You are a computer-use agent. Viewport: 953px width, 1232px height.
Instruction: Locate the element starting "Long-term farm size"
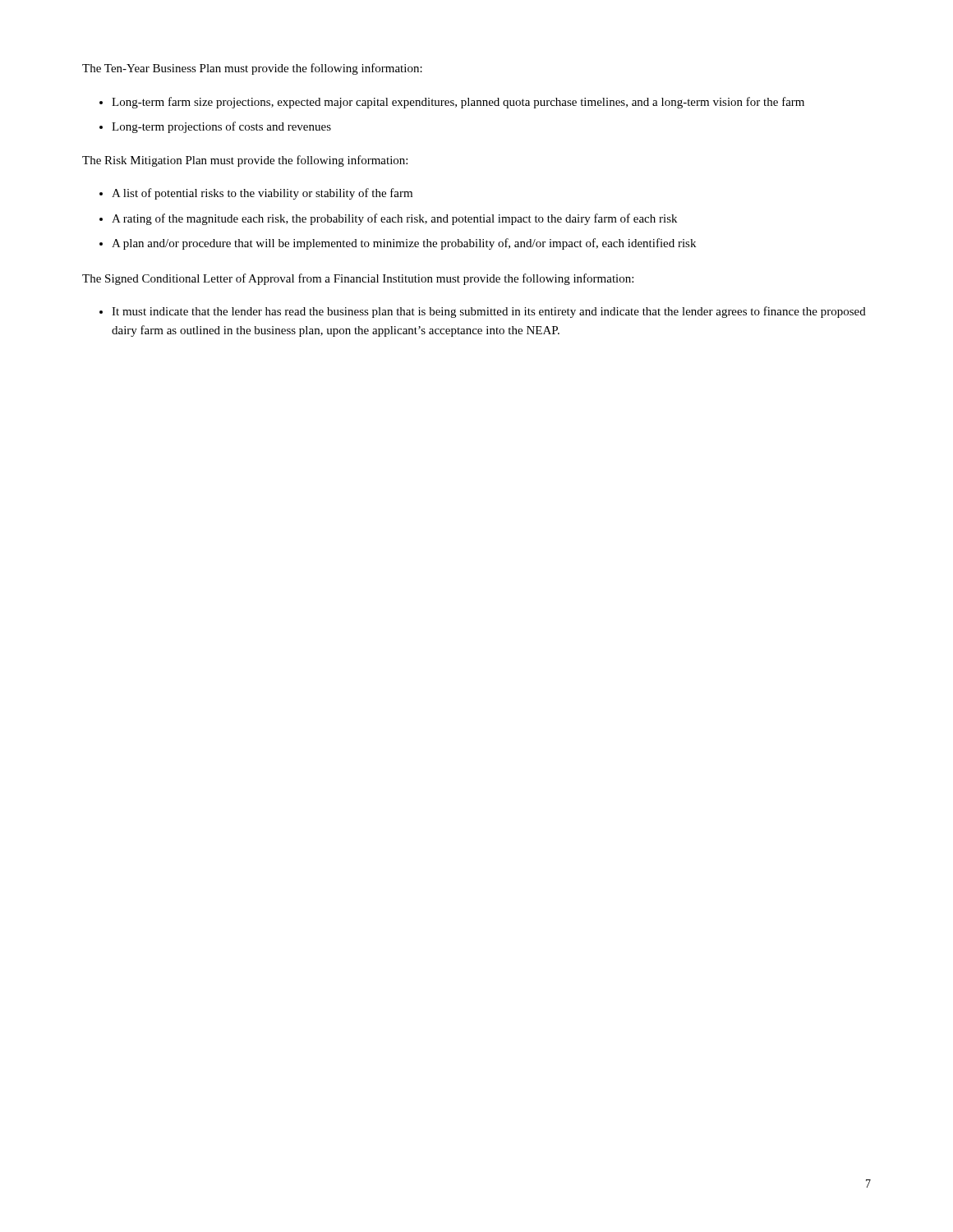(x=458, y=101)
